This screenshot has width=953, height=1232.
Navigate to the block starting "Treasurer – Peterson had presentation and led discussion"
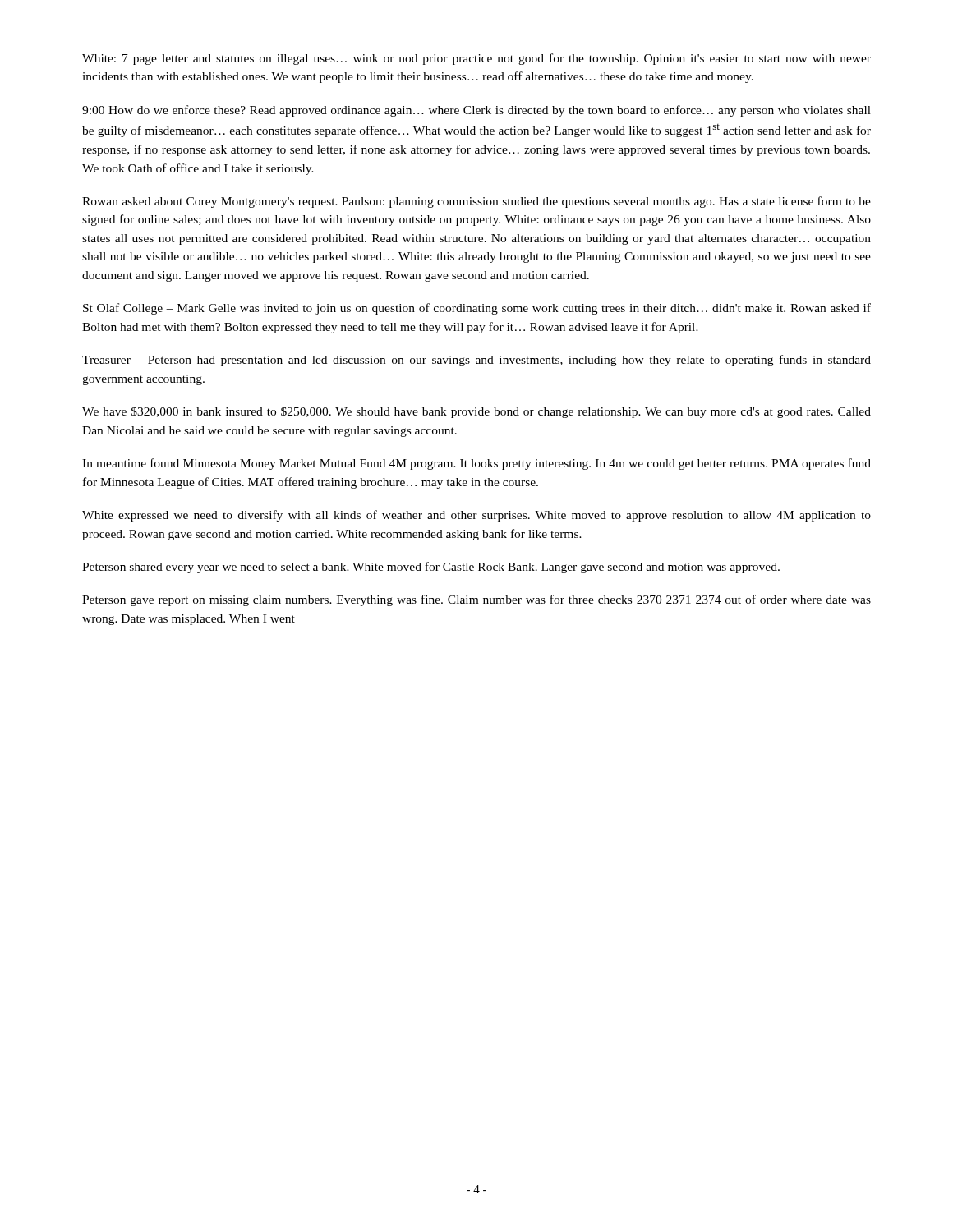point(476,369)
